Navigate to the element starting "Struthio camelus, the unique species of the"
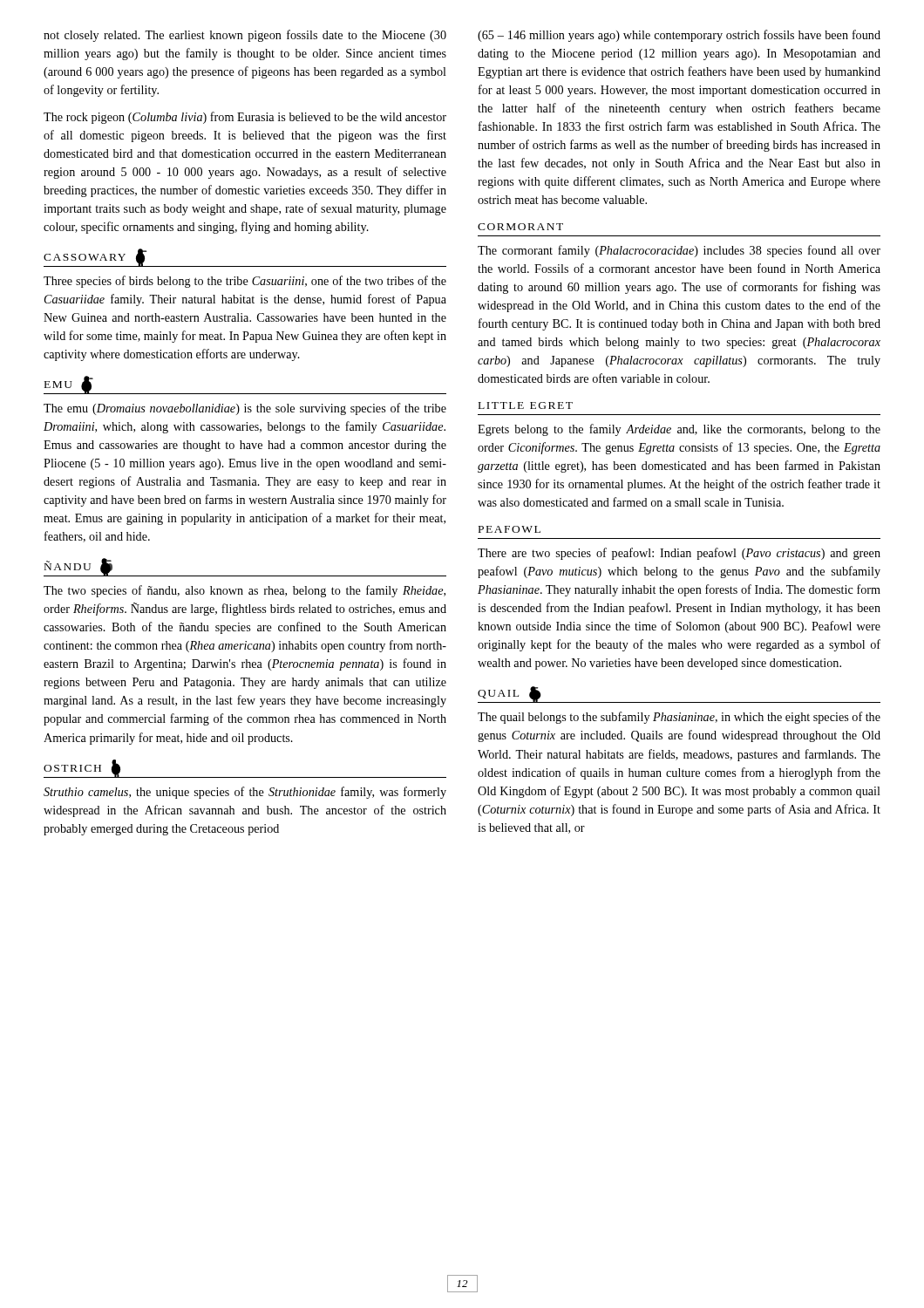Screen dimensions: 1308x924 245,810
